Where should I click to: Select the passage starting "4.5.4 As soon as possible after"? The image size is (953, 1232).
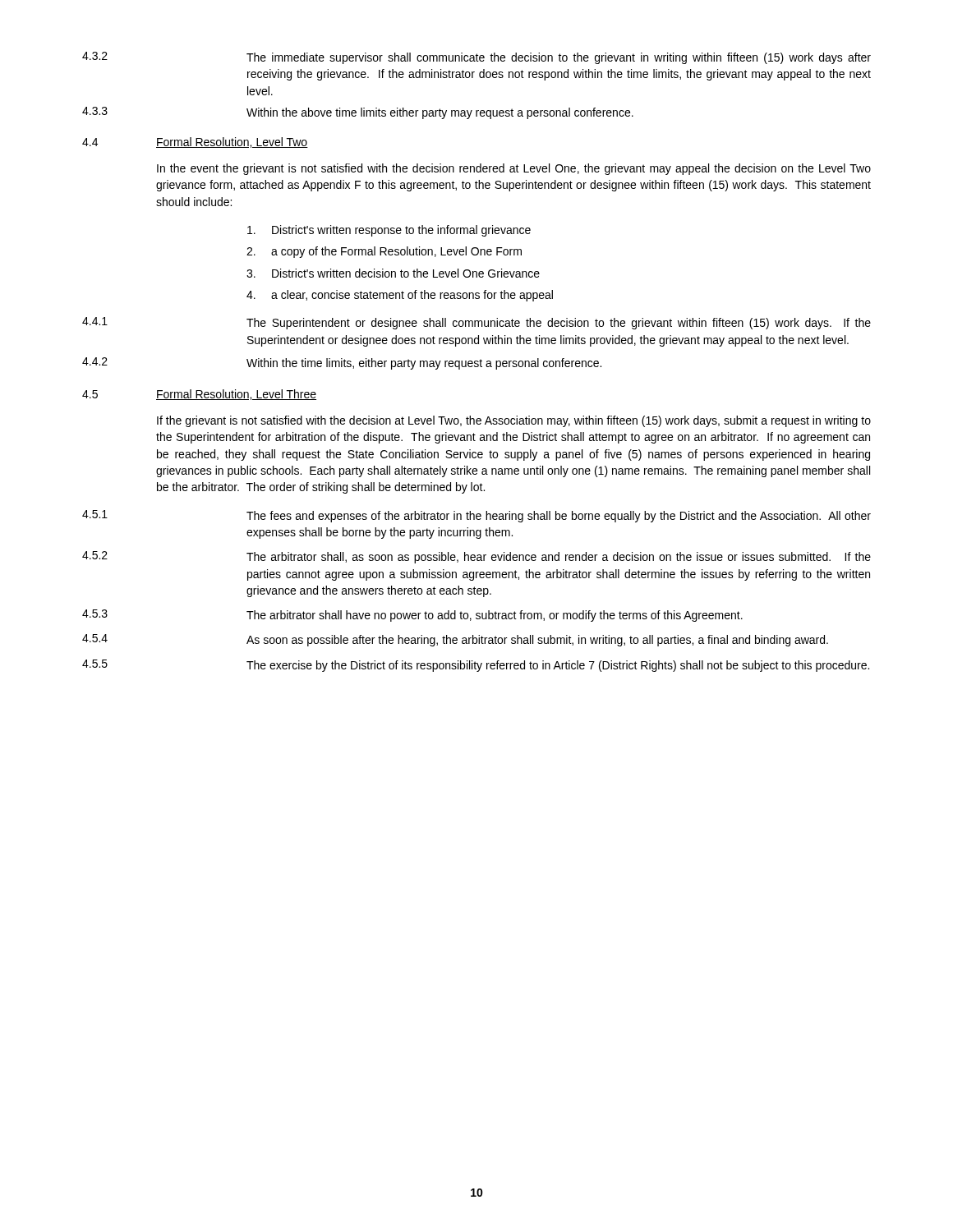pyautogui.click(x=476, y=640)
